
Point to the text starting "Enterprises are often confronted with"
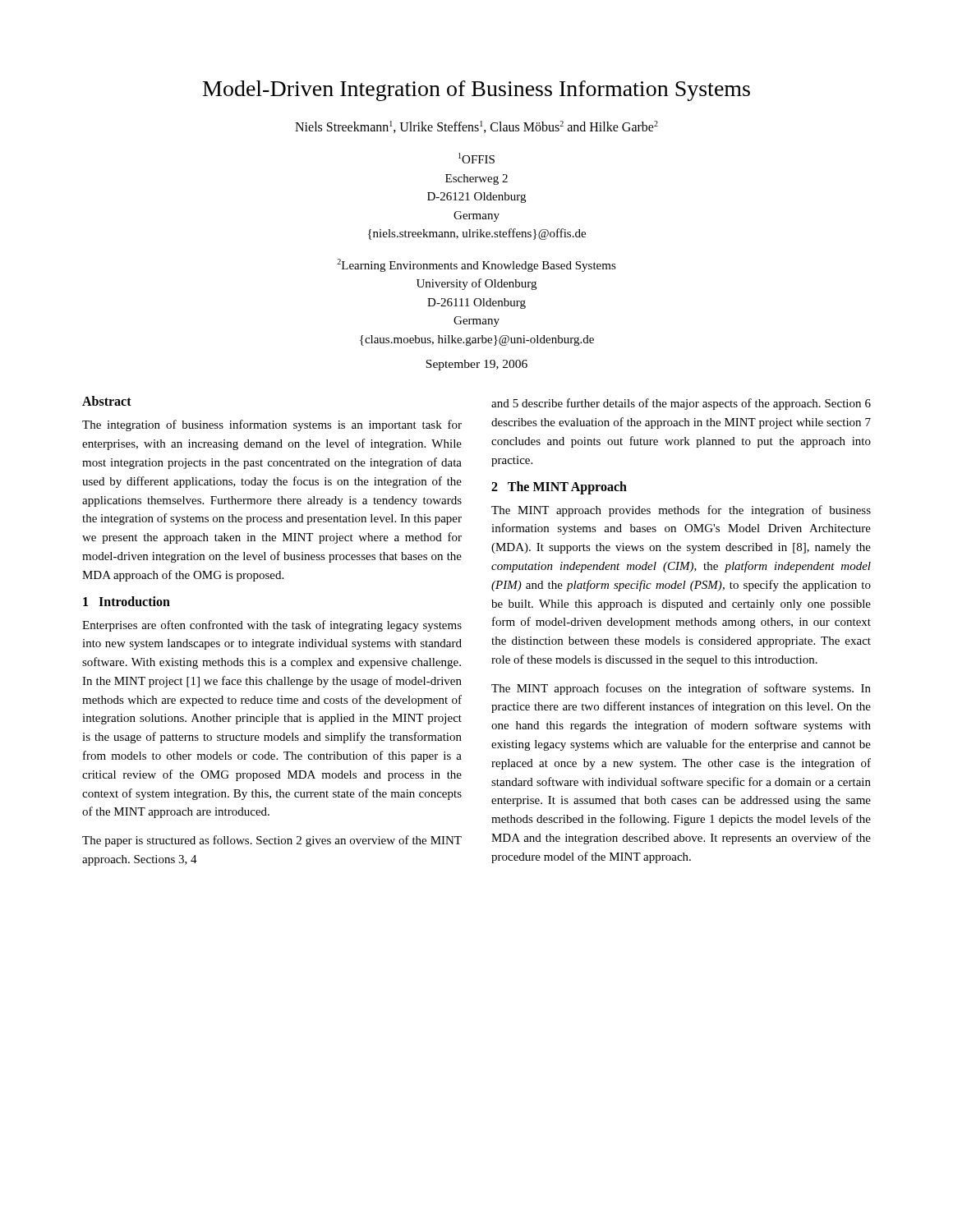pos(272,742)
